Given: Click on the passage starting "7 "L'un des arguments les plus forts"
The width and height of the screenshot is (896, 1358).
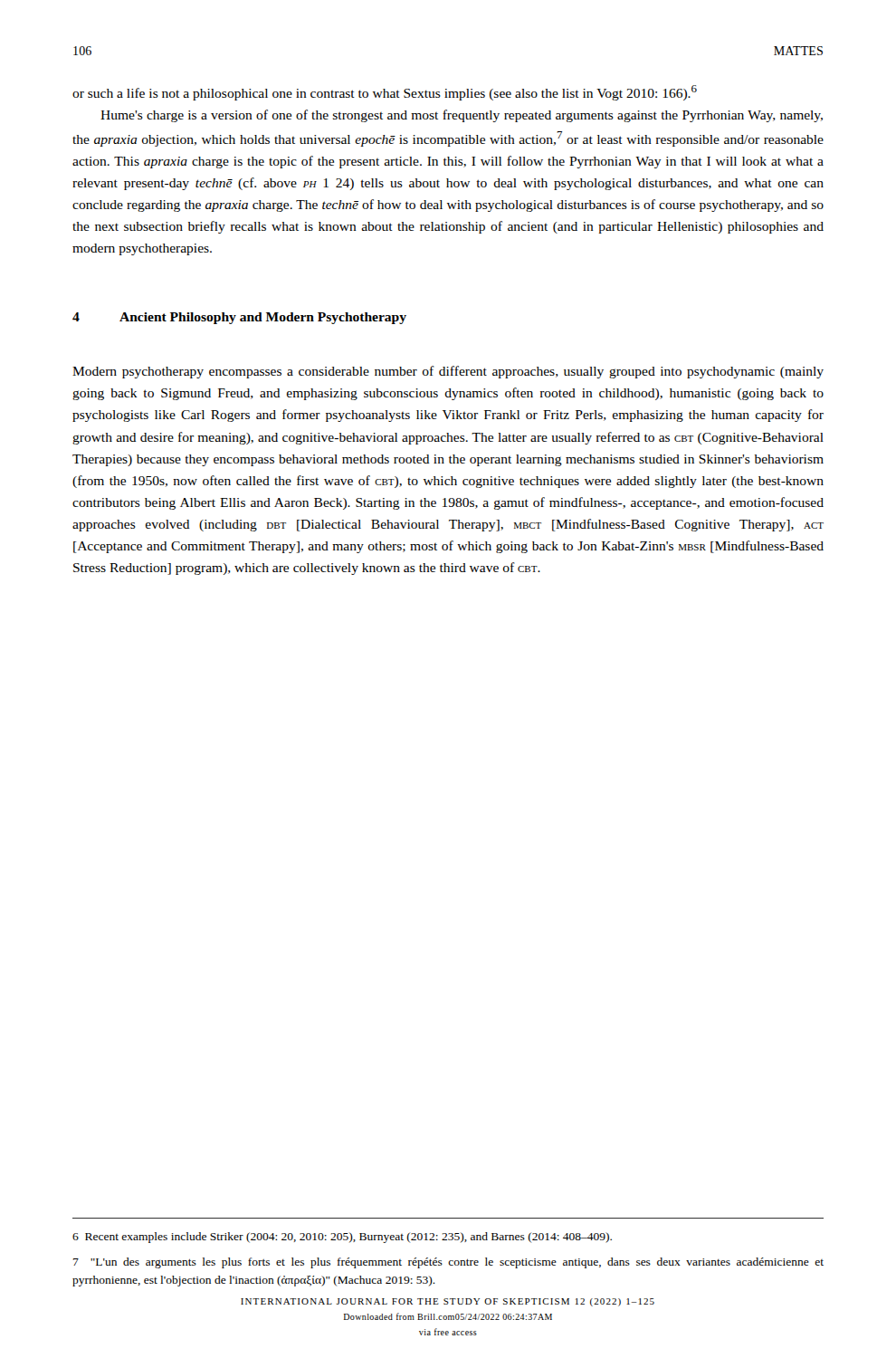Looking at the screenshot, I should coord(448,1271).
